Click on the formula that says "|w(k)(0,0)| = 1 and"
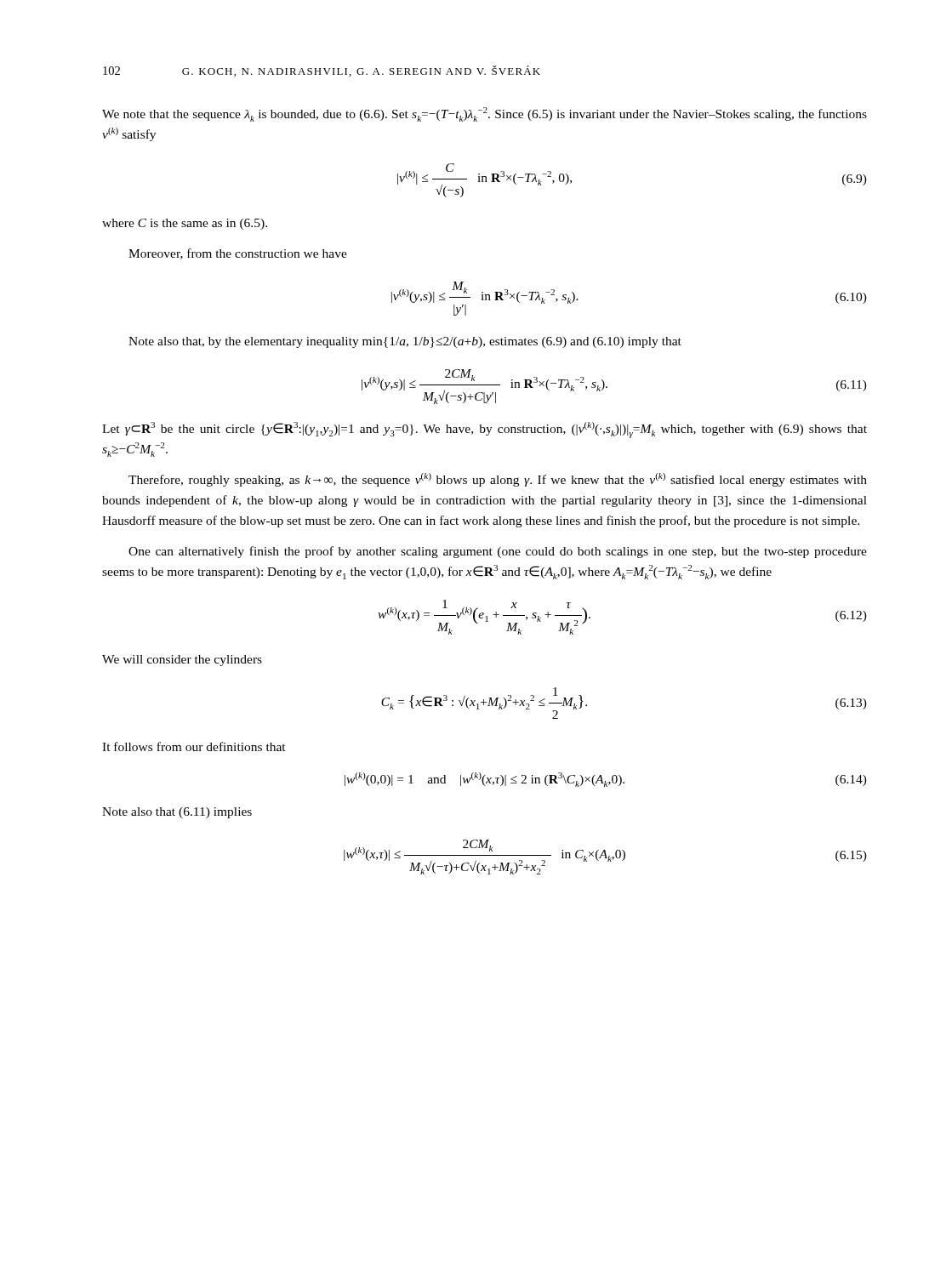 (x=605, y=779)
